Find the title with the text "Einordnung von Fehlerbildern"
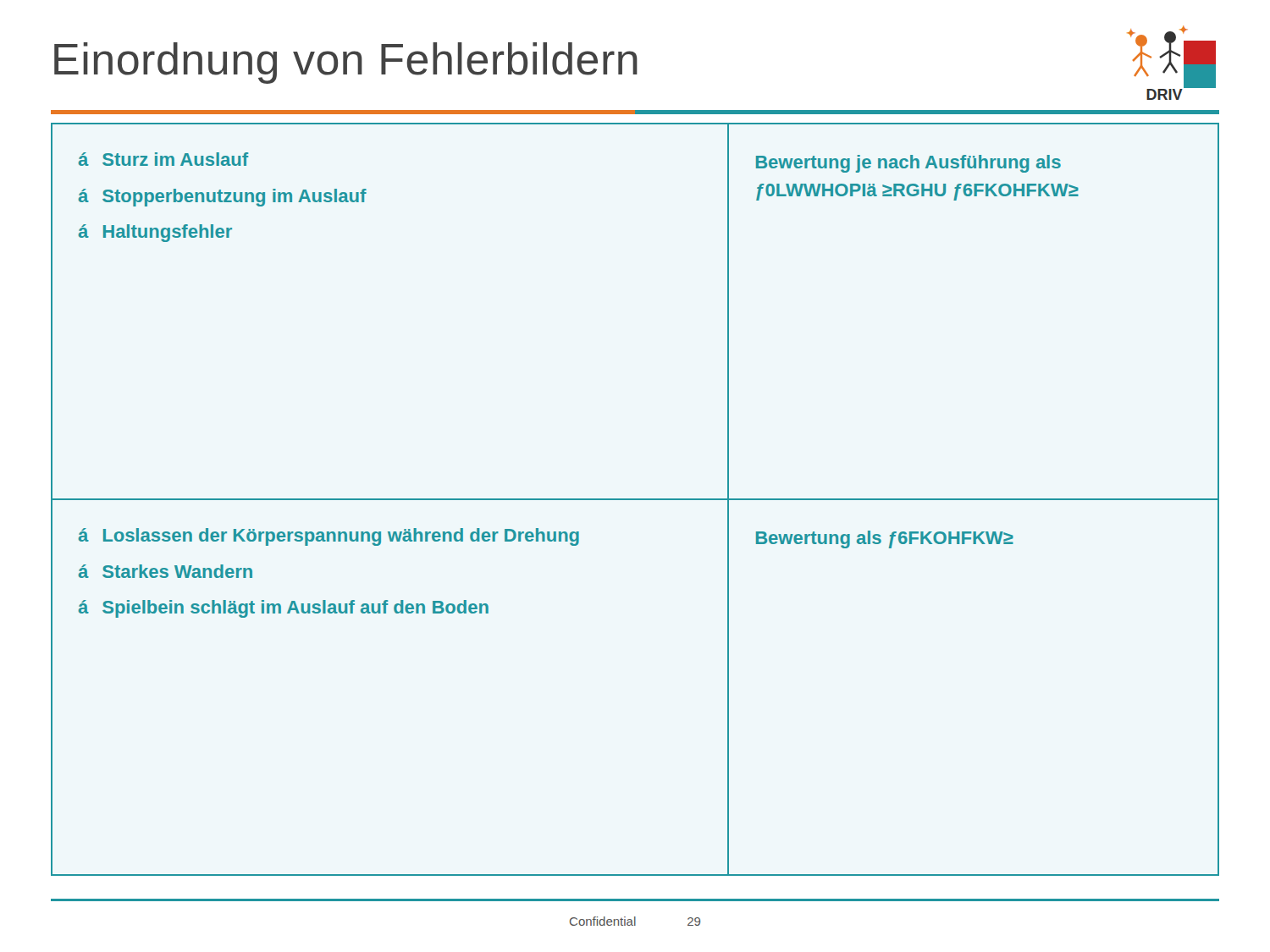 click(x=346, y=59)
